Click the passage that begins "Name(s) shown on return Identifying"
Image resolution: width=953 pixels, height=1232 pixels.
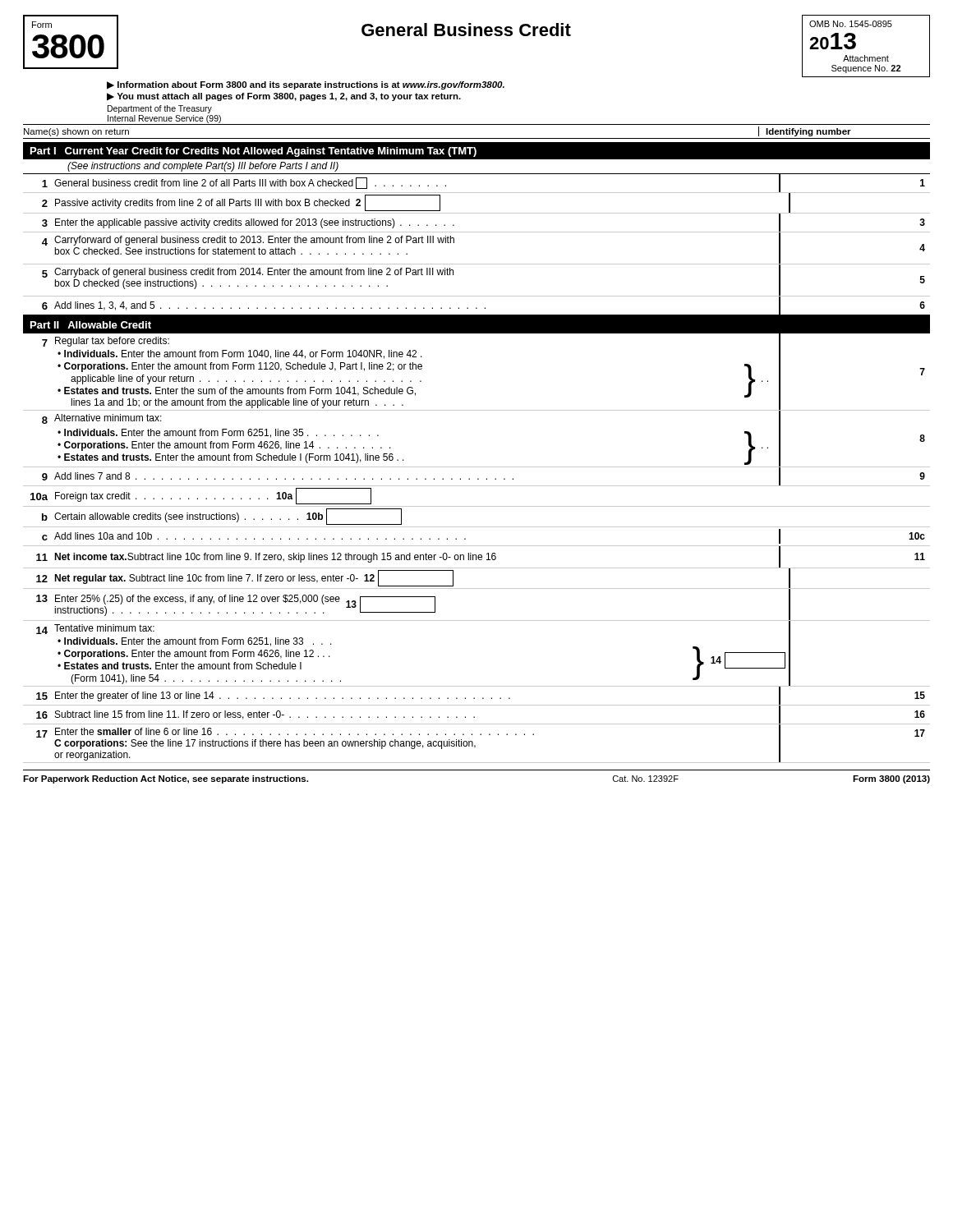click(x=476, y=131)
